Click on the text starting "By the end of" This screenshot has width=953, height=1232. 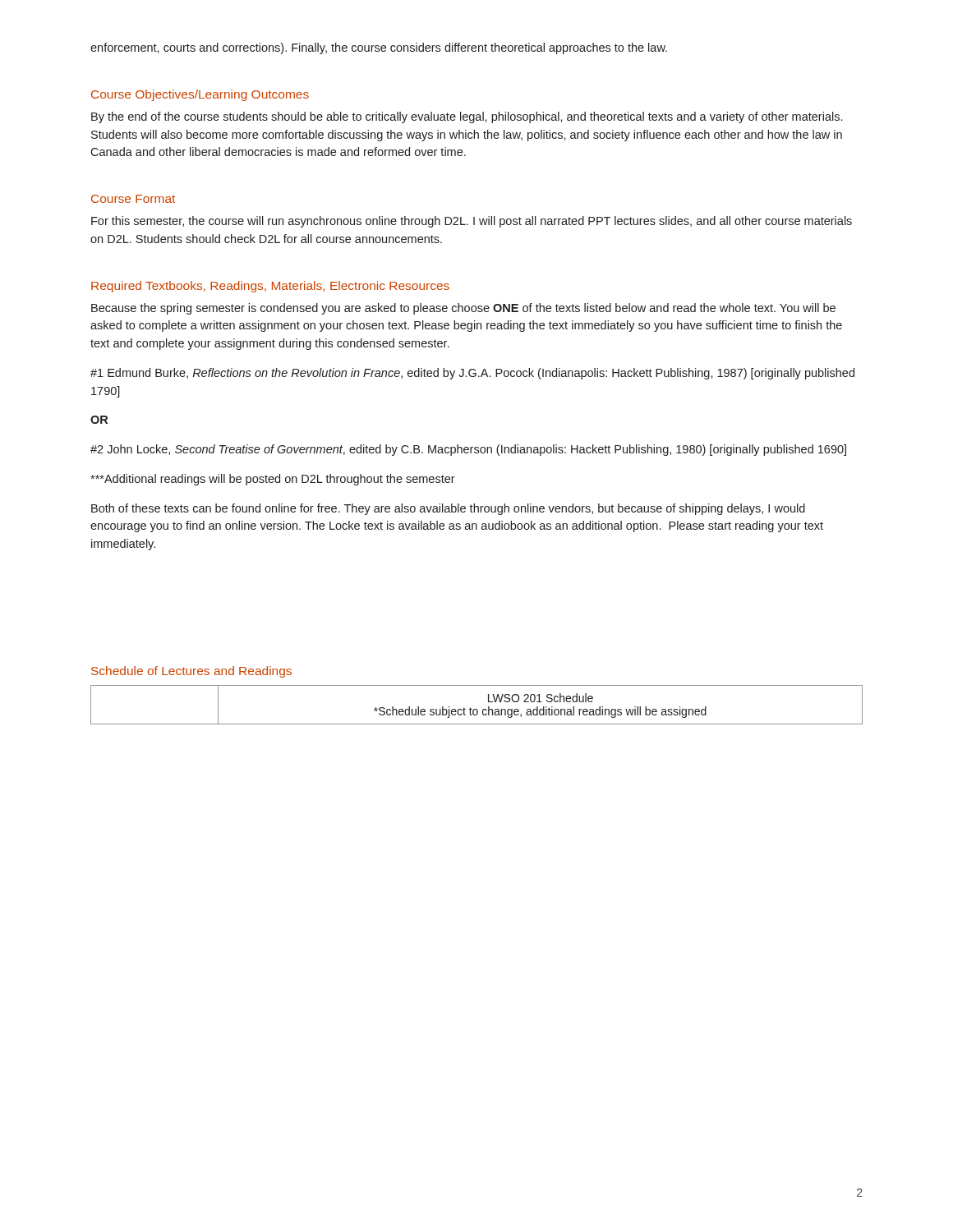467,134
